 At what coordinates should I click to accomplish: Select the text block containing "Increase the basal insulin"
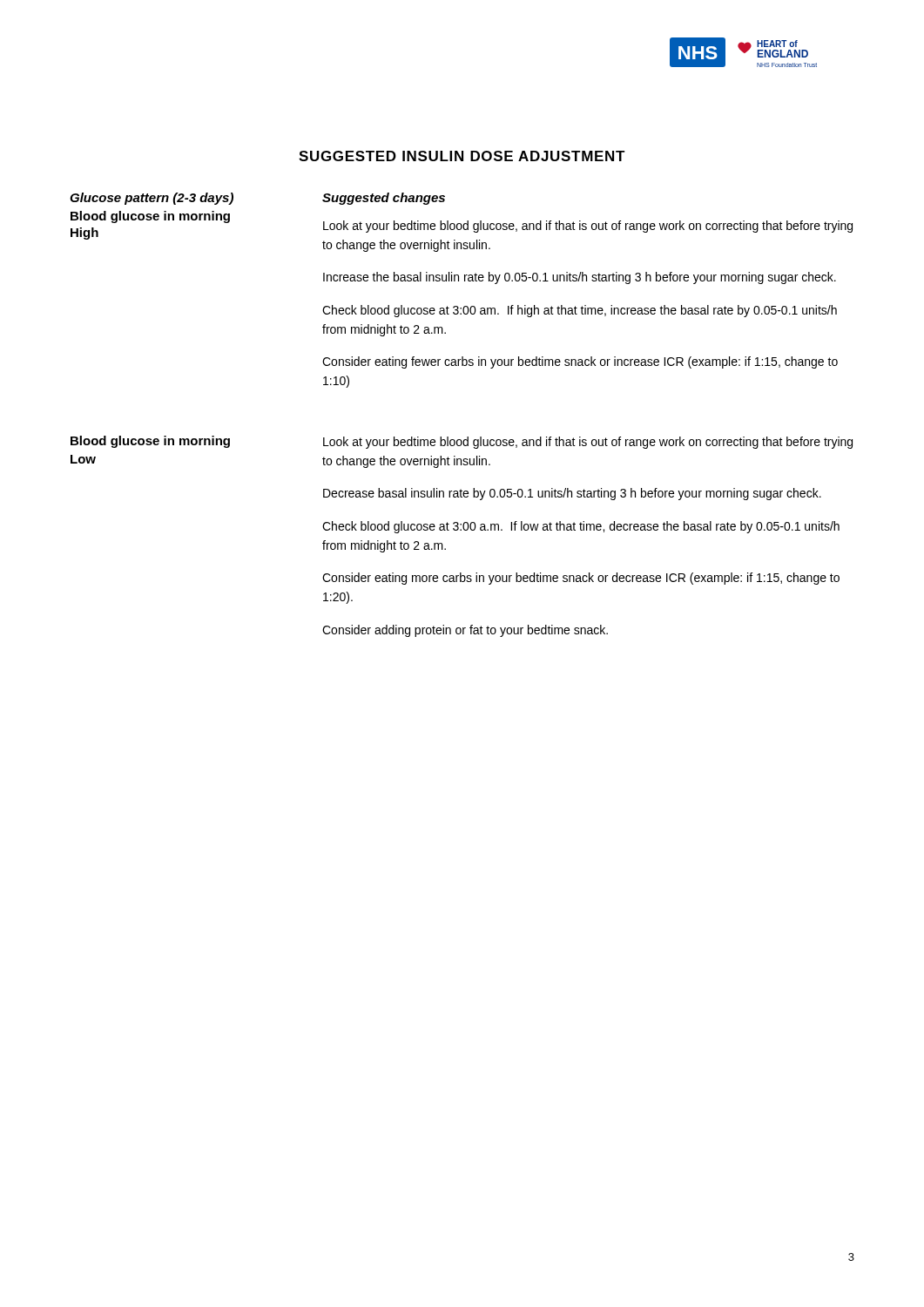point(579,277)
